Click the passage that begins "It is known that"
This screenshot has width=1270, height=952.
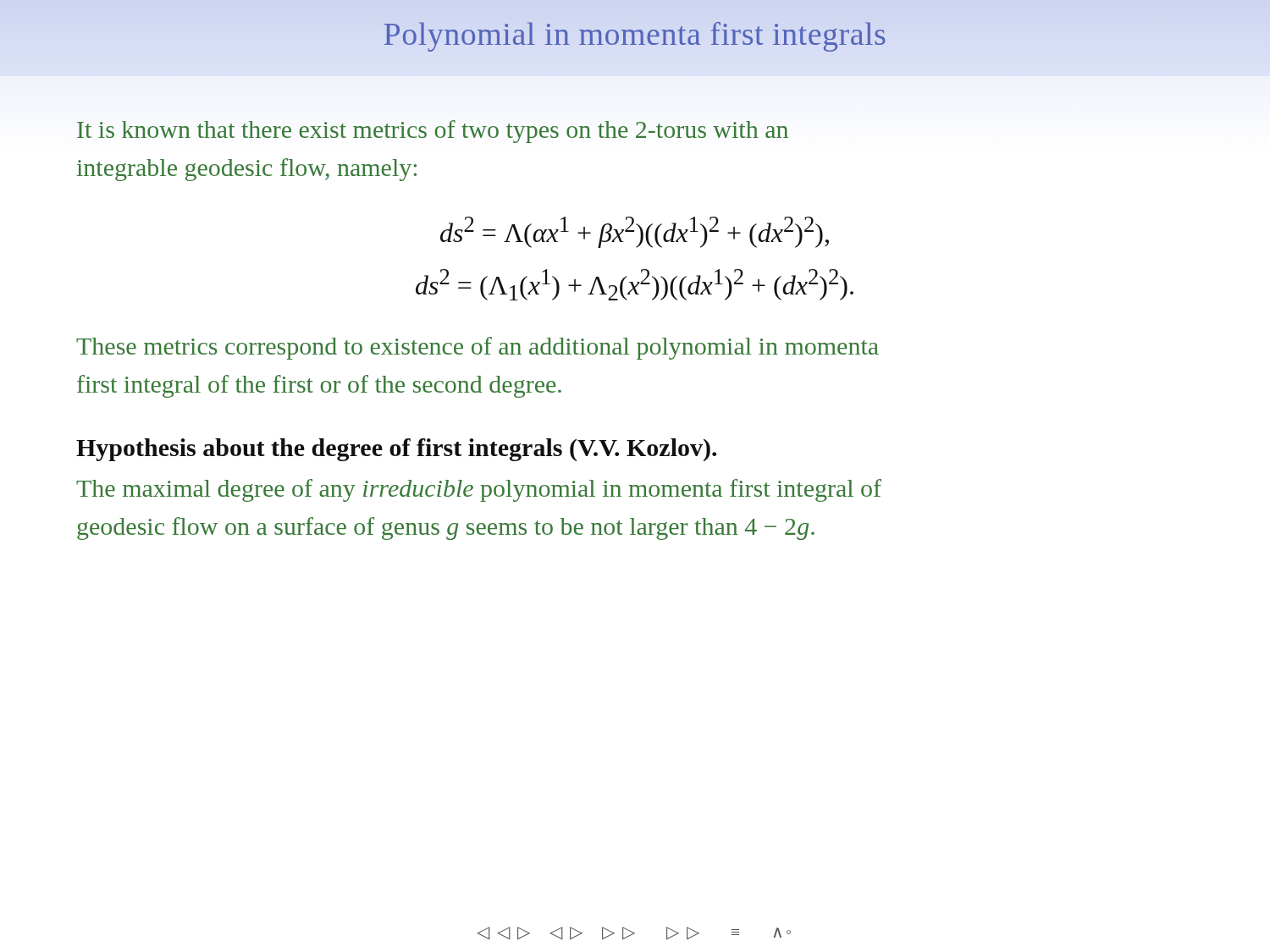click(432, 148)
